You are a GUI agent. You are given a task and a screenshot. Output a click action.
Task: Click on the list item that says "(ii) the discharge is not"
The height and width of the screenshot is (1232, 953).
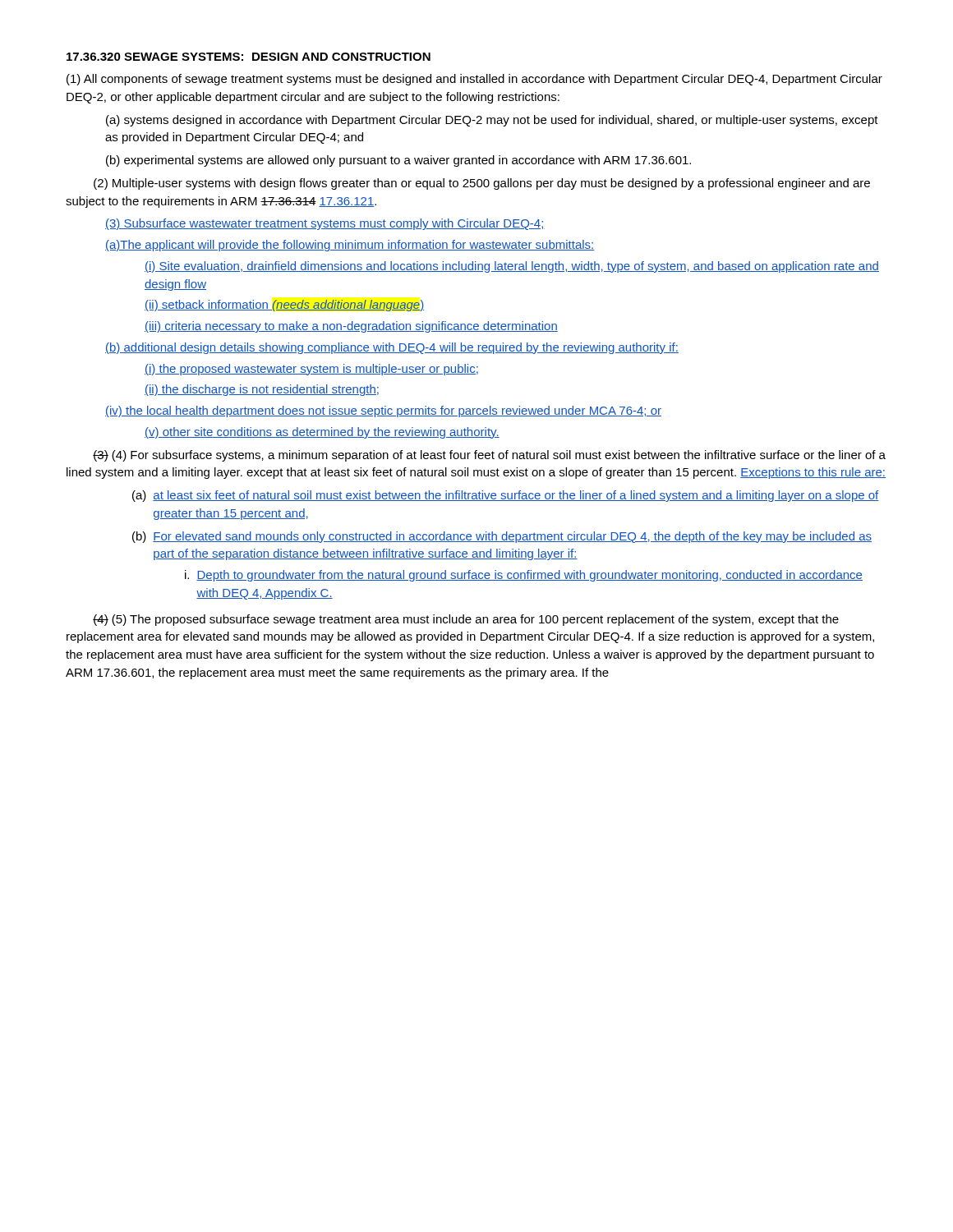[x=262, y=389]
